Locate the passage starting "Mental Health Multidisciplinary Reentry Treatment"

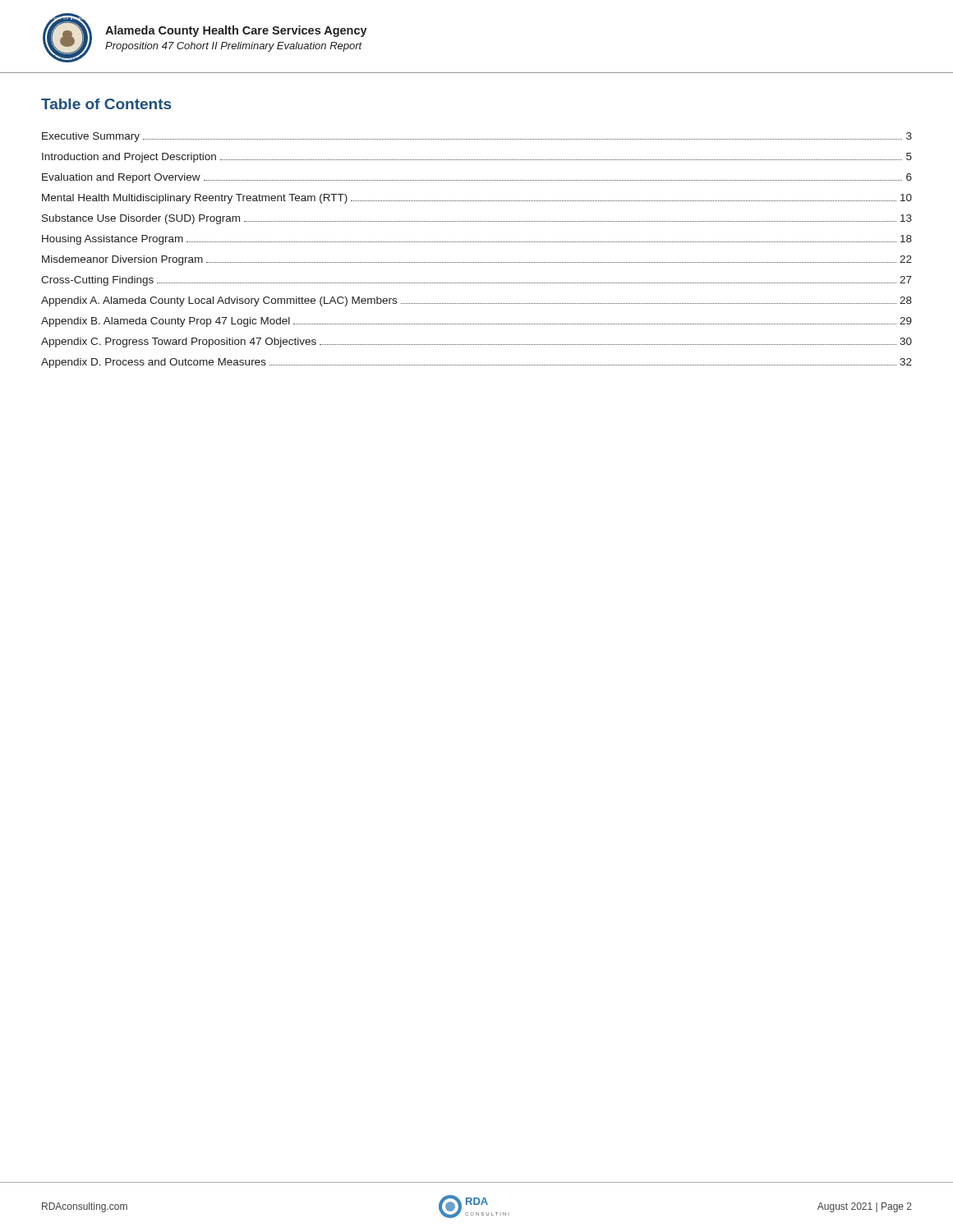(x=476, y=197)
